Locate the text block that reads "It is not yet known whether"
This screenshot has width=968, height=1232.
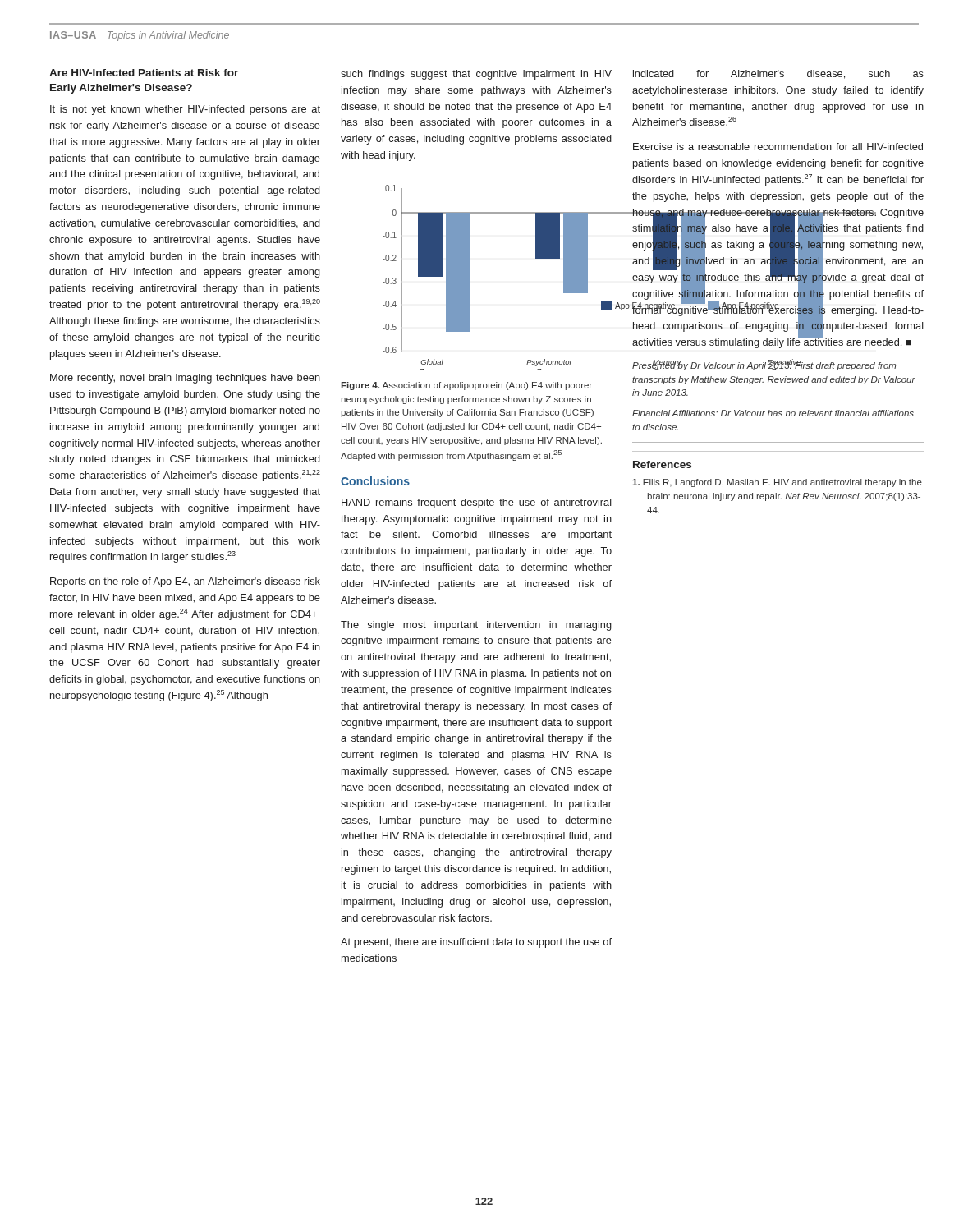click(185, 231)
